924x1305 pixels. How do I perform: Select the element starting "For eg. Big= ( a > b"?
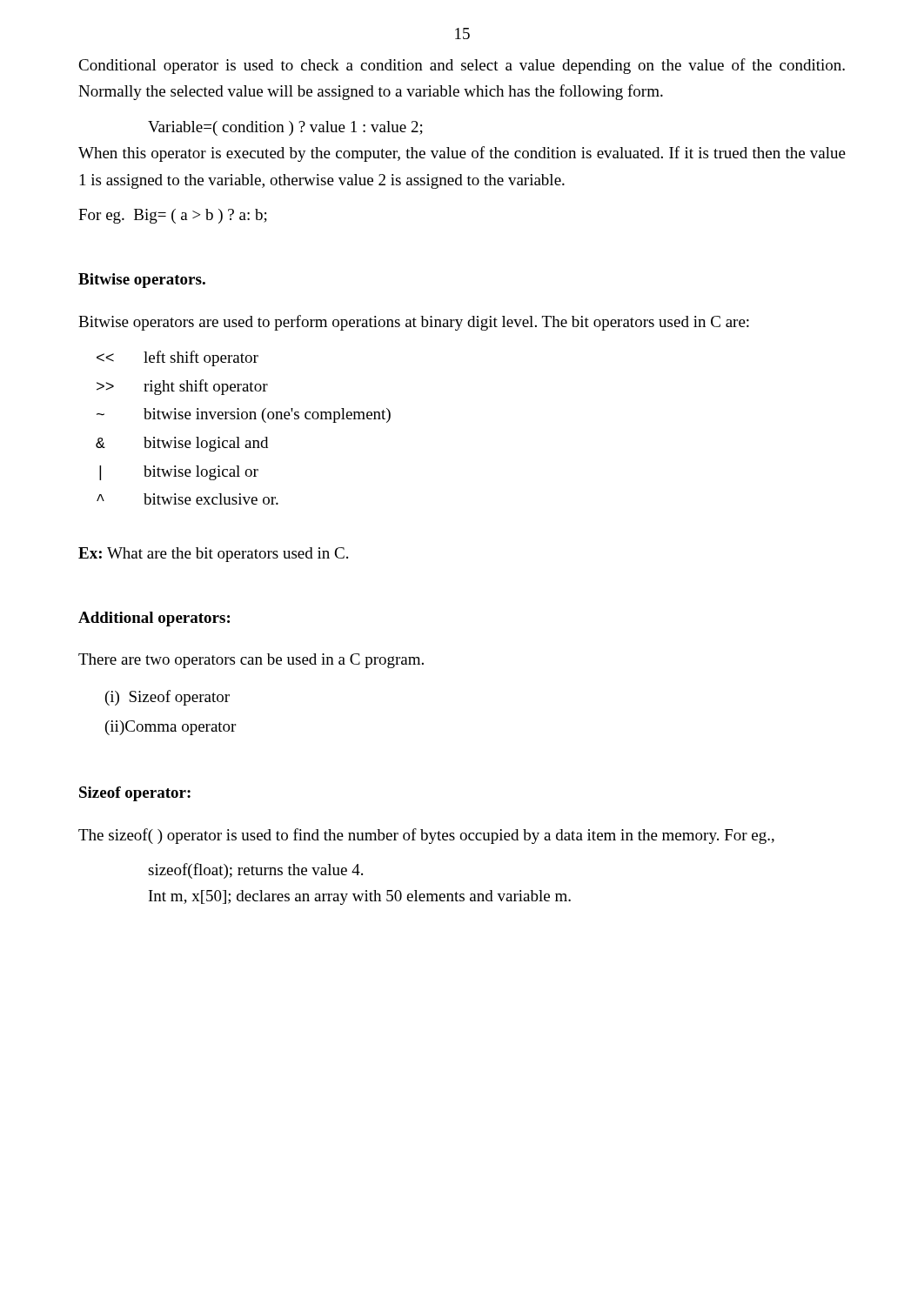tap(173, 214)
